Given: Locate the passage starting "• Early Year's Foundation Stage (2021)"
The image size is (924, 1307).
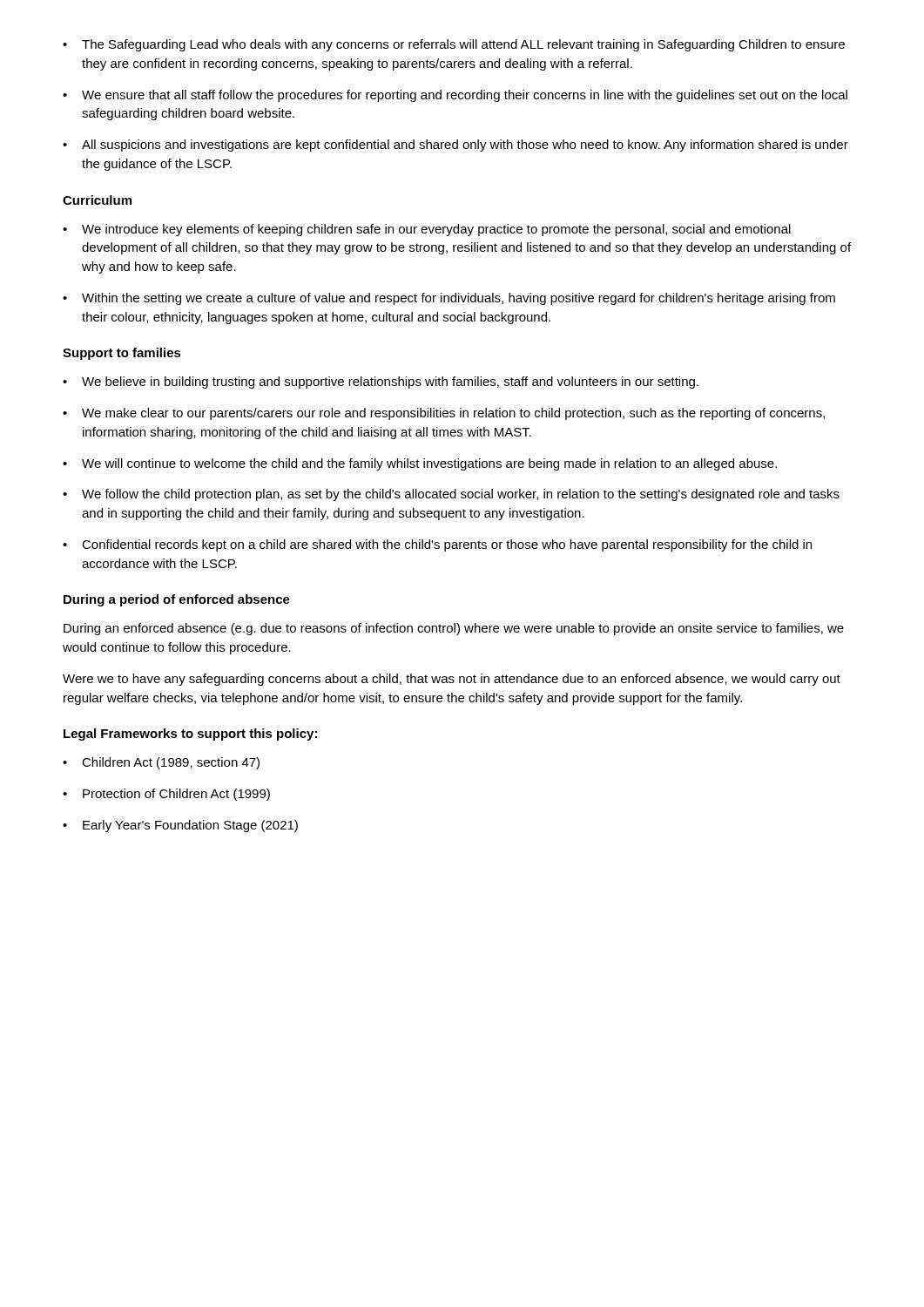Looking at the screenshot, I should tap(180, 826).
